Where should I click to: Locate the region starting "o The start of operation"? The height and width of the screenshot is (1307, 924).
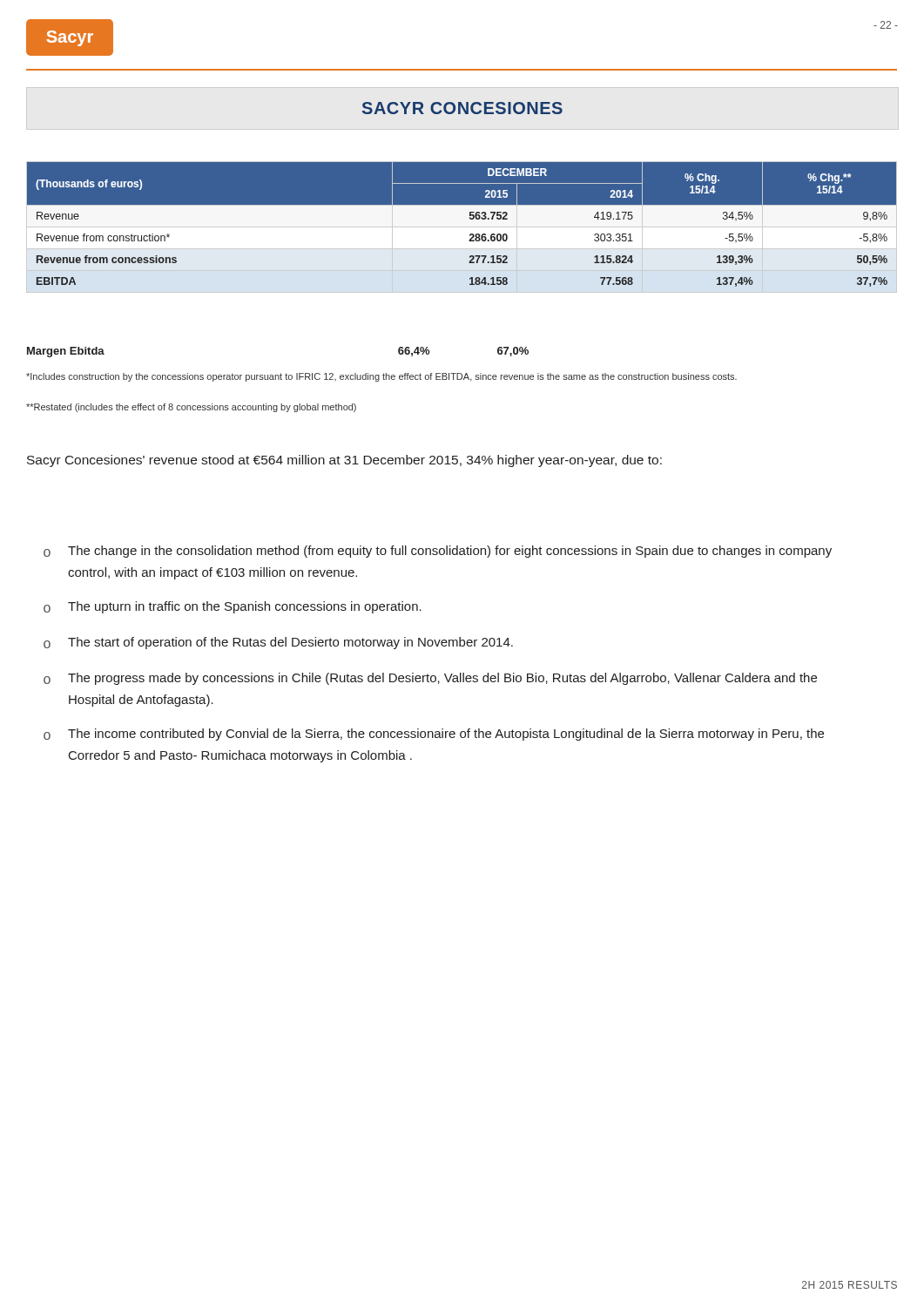click(444, 644)
